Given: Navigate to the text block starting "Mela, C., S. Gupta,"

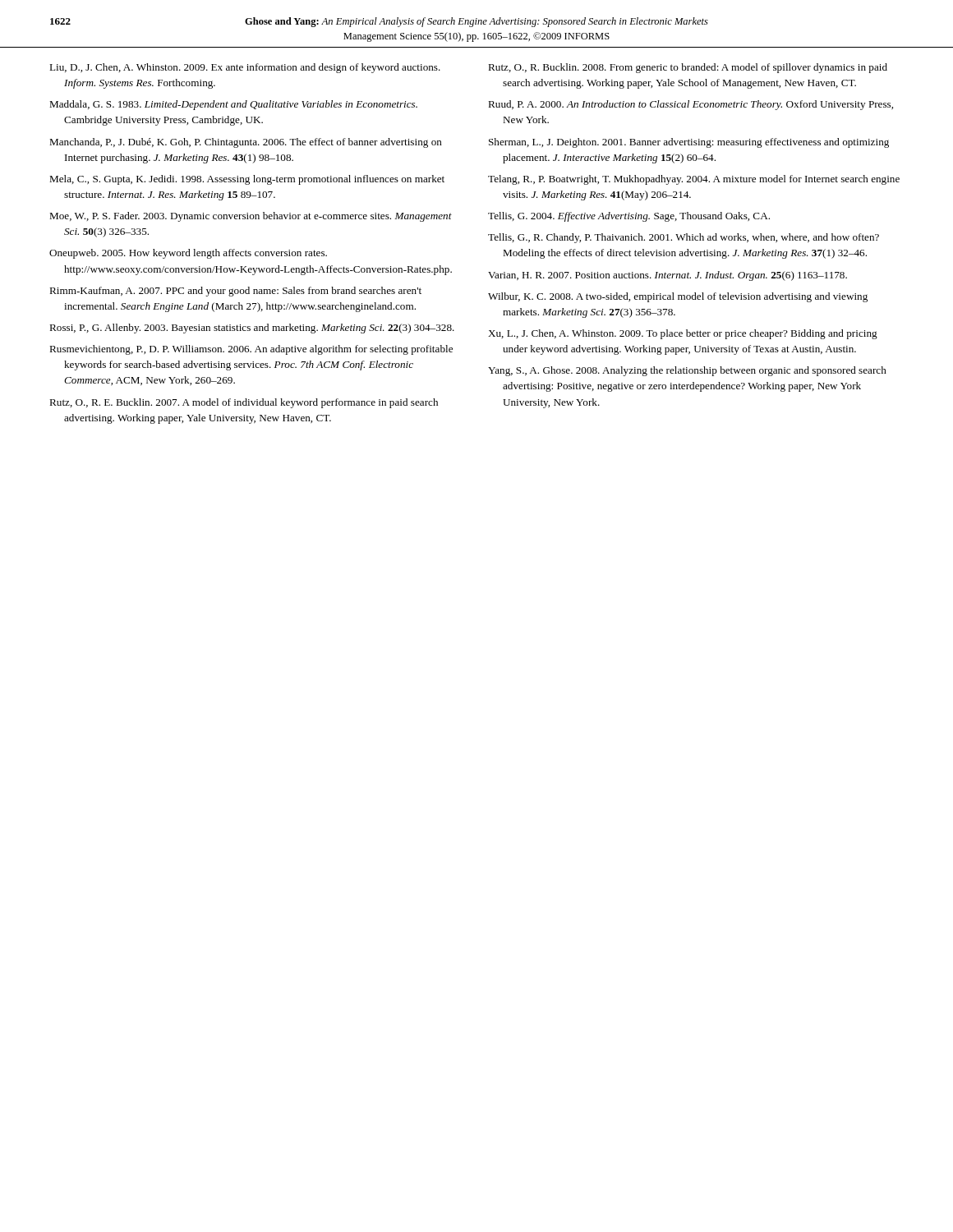Looking at the screenshot, I should tap(247, 186).
